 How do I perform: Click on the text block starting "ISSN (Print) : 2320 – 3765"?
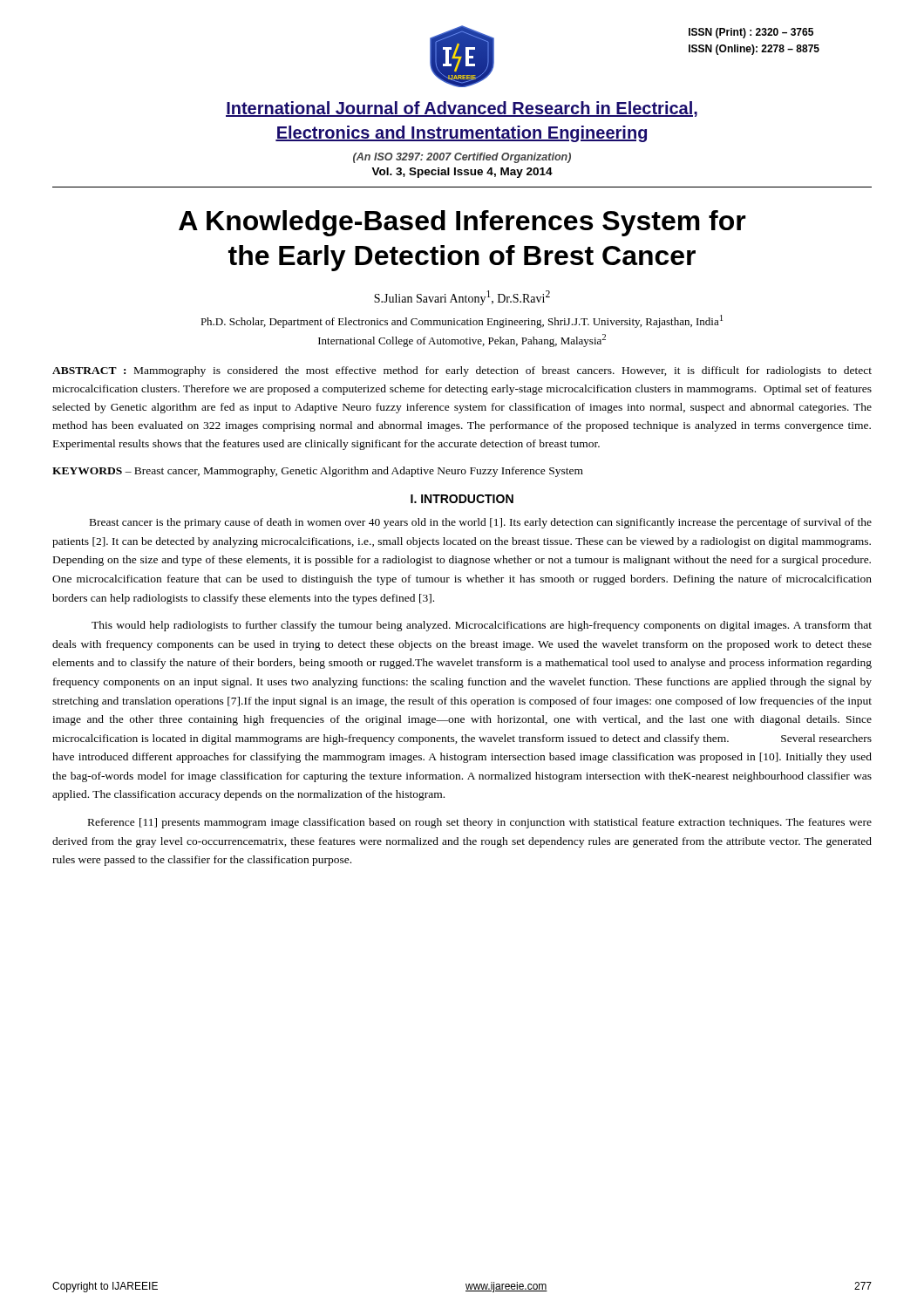click(x=754, y=41)
